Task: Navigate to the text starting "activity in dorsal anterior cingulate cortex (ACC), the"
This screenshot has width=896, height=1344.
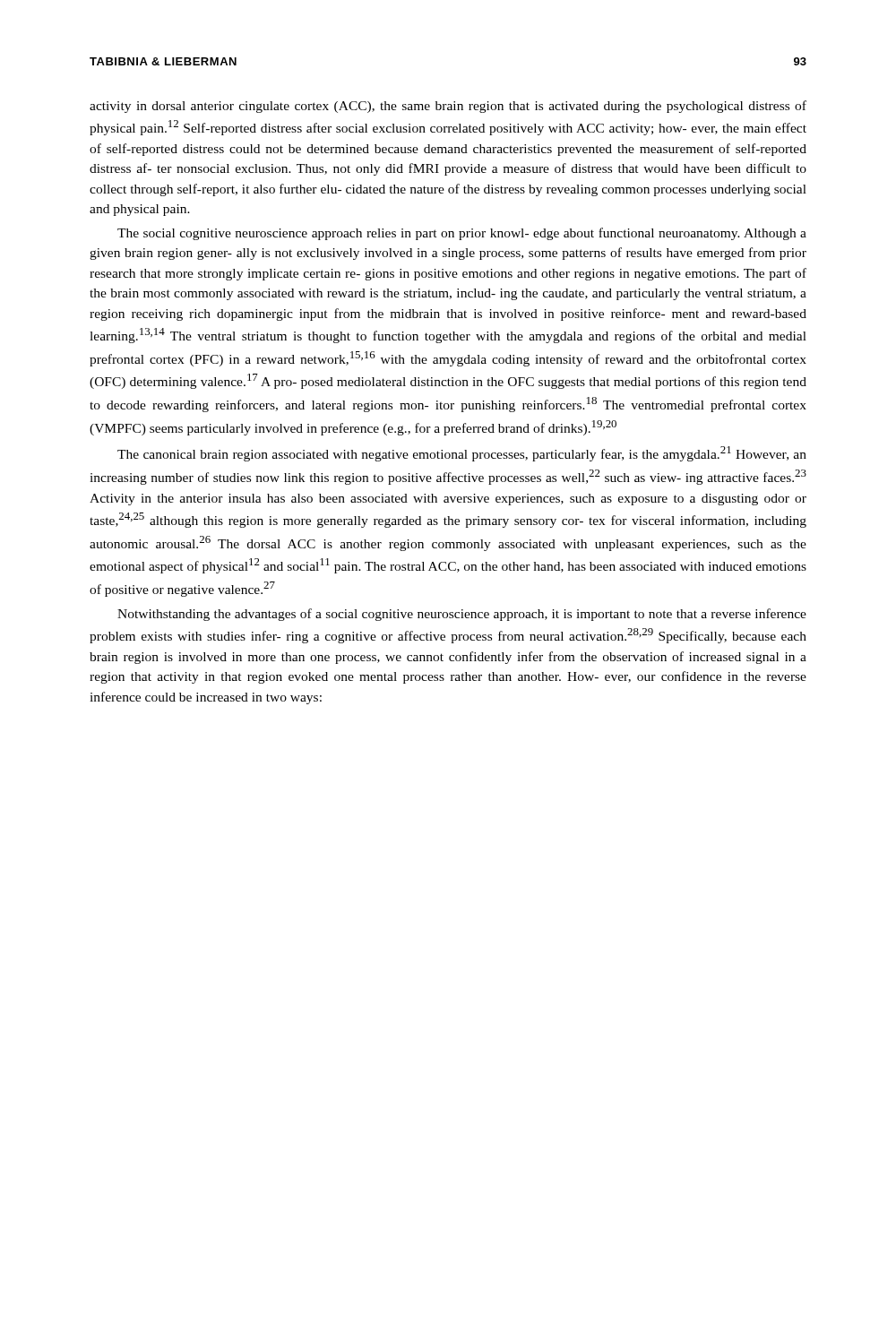Action: pos(448,401)
